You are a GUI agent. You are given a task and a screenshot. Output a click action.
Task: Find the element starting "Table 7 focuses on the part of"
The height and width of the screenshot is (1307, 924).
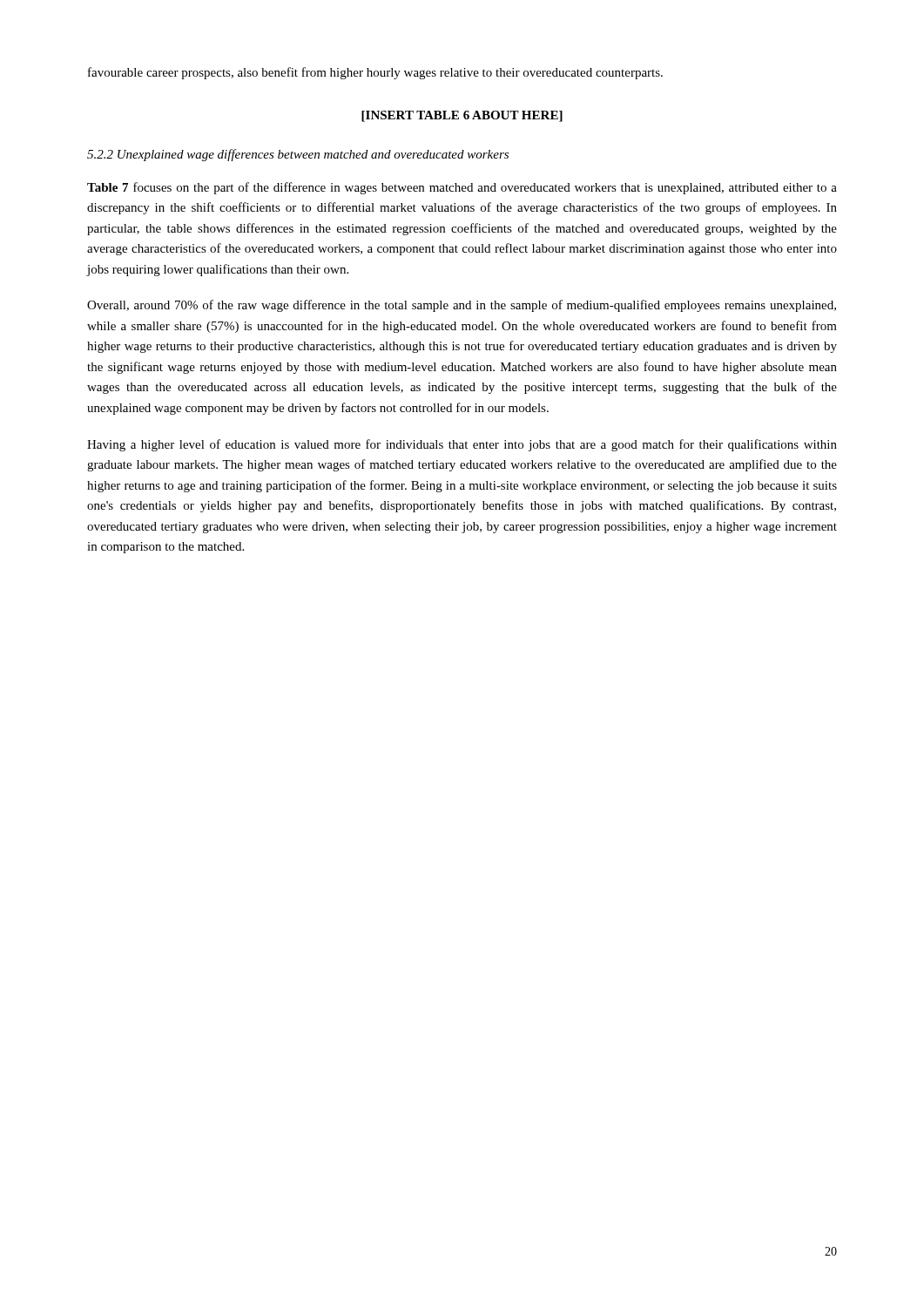click(x=462, y=228)
